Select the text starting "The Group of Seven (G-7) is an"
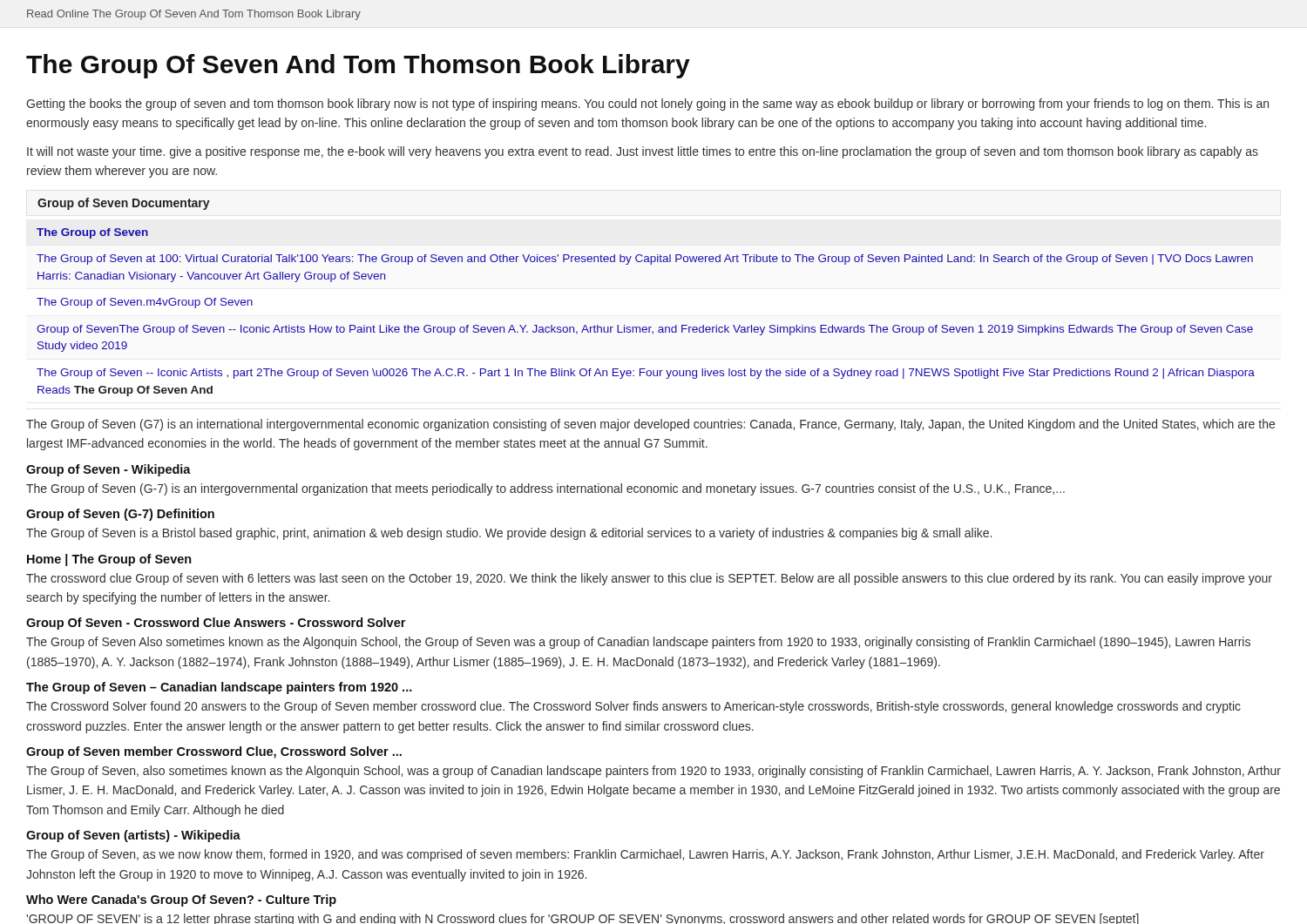Screen dimensions: 924x1307 point(546,488)
